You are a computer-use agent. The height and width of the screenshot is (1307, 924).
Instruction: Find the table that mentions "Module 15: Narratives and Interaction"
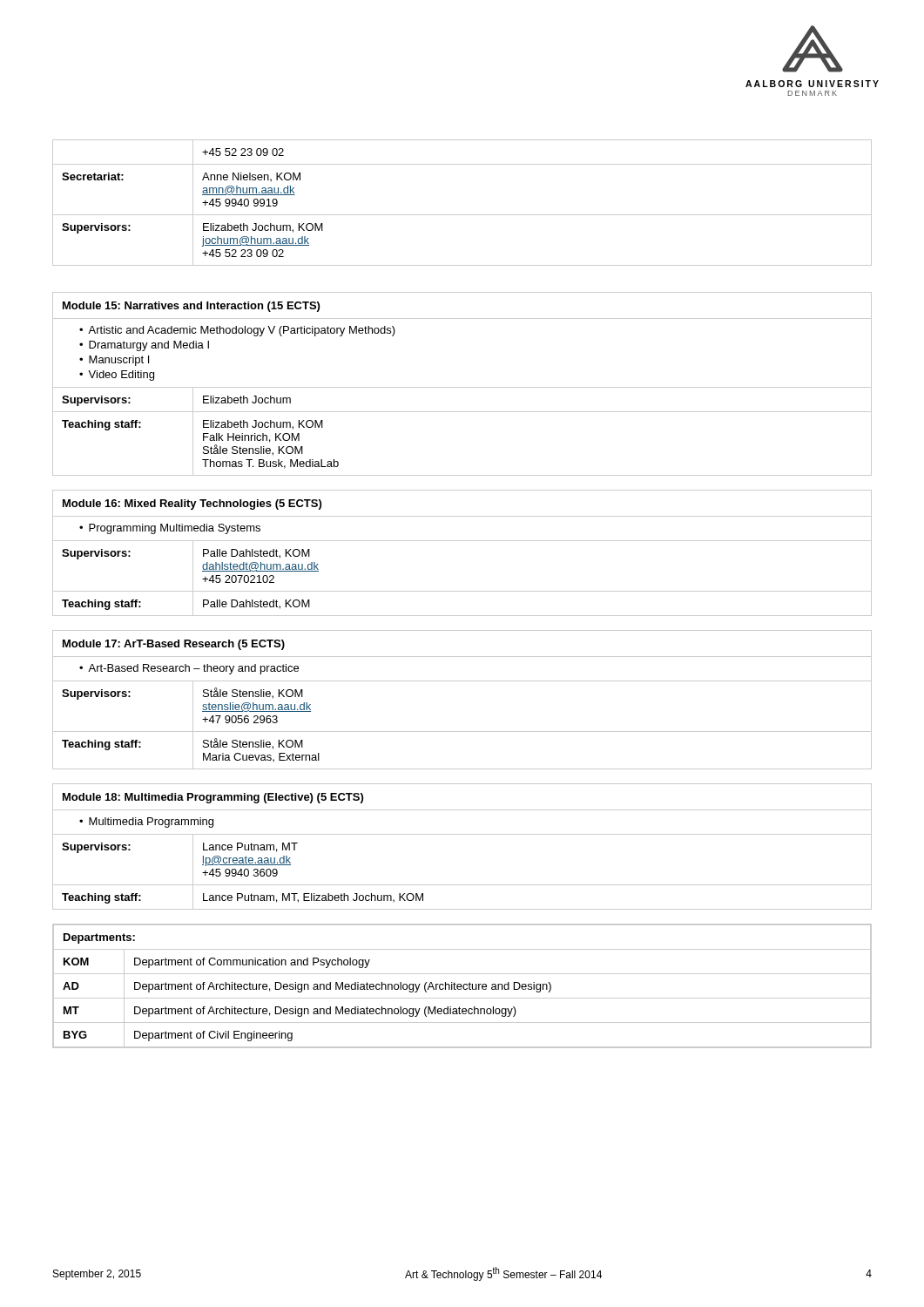point(462,384)
